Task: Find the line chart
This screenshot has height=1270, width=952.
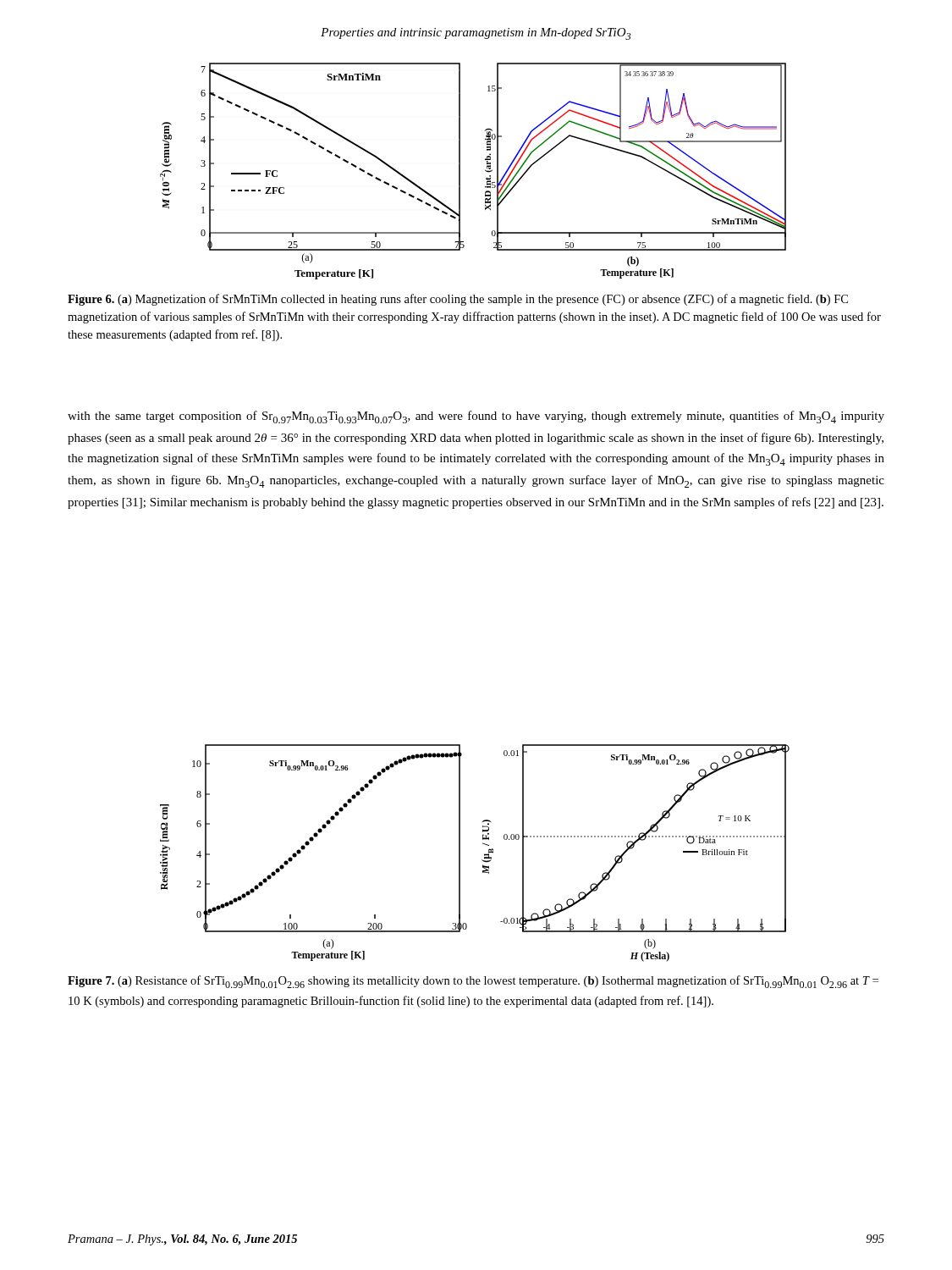Action: click(x=476, y=199)
